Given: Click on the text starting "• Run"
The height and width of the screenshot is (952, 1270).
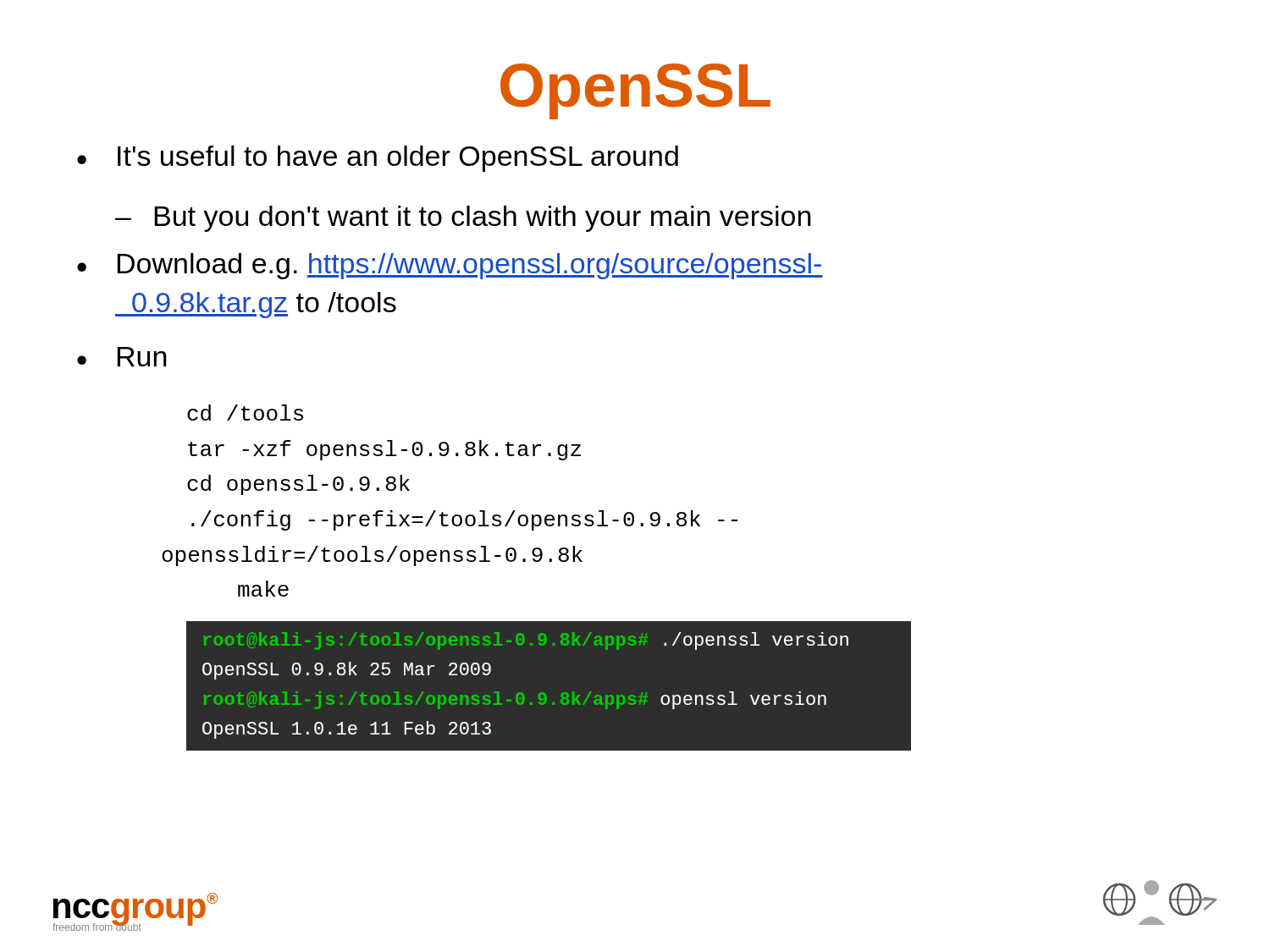Looking at the screenshot, I should click(x=122, y=360).
